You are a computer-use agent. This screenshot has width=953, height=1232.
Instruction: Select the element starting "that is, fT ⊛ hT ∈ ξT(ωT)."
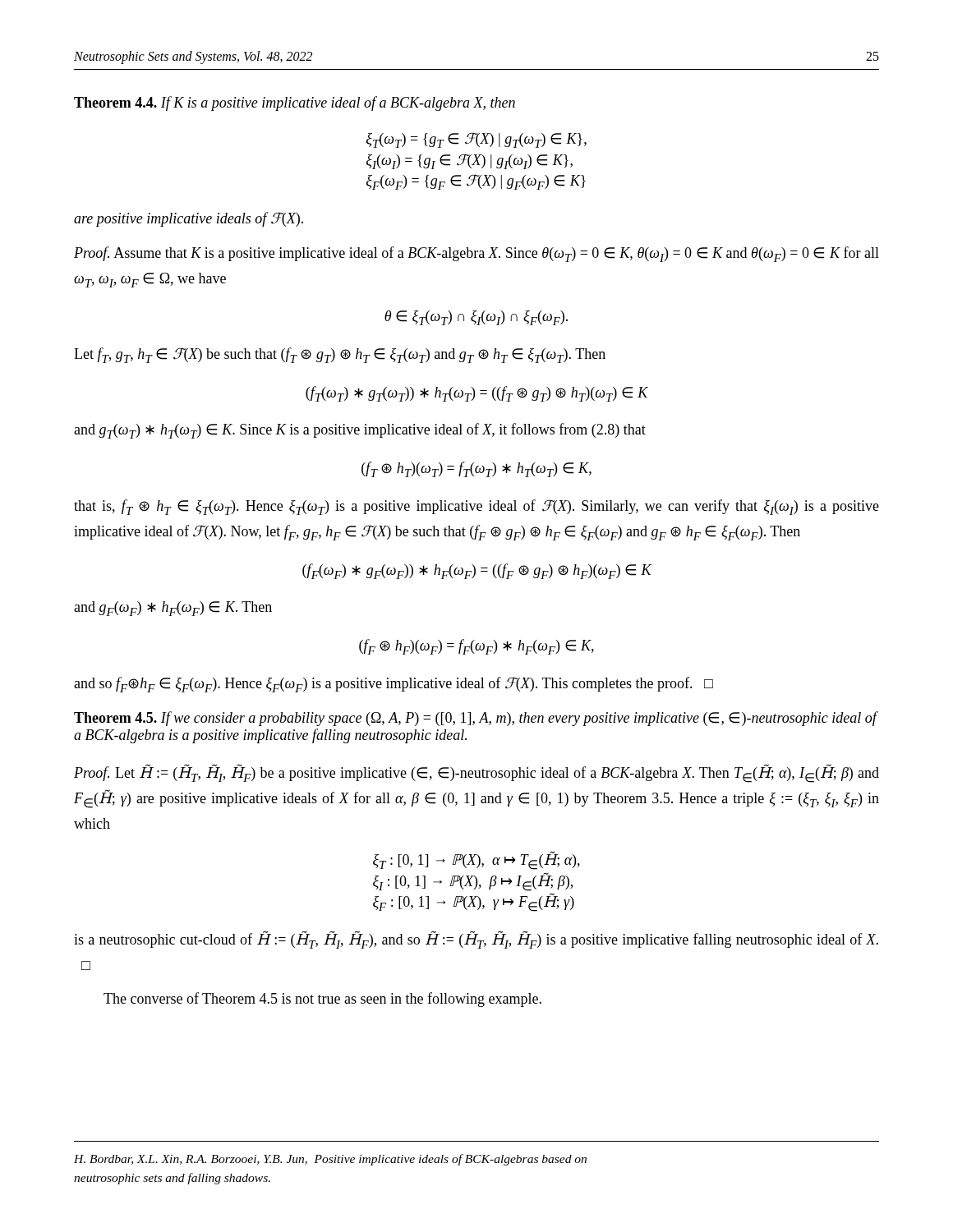coord(476,520)
